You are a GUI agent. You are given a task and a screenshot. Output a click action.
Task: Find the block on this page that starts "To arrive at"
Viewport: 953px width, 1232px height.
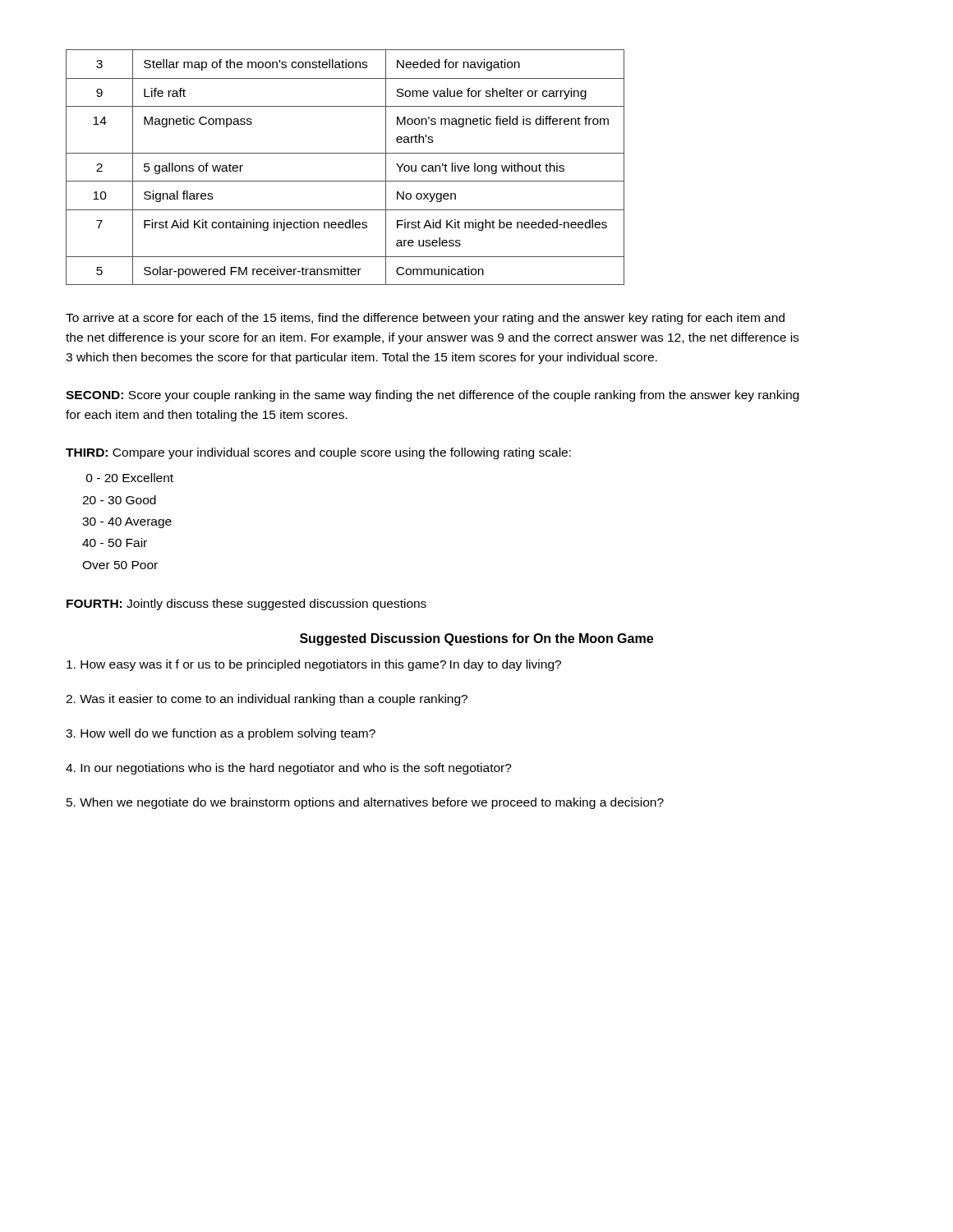point(433,337)
